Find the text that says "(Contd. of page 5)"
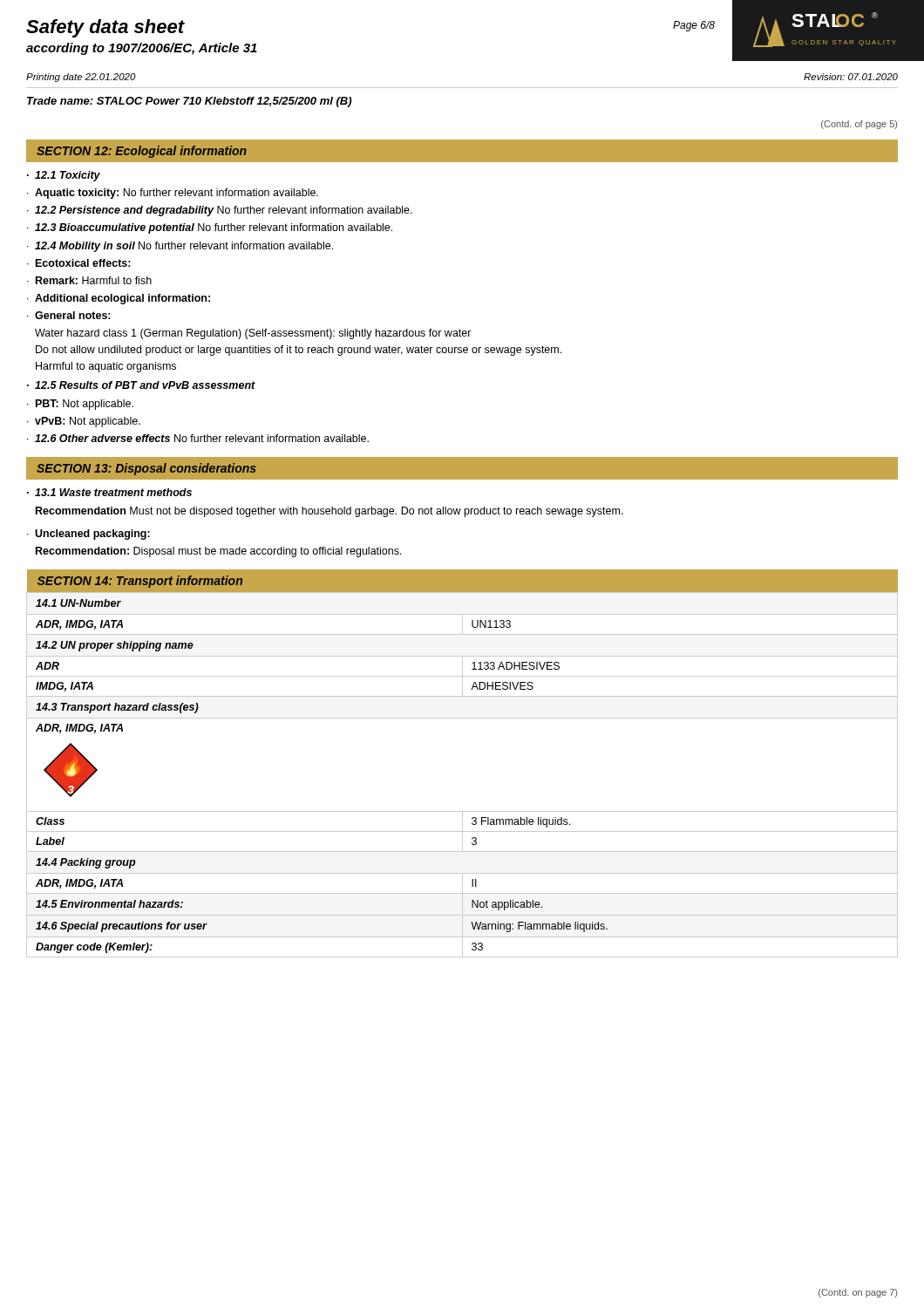Screen dimensions: 1308x924 (x=859, y=124)
